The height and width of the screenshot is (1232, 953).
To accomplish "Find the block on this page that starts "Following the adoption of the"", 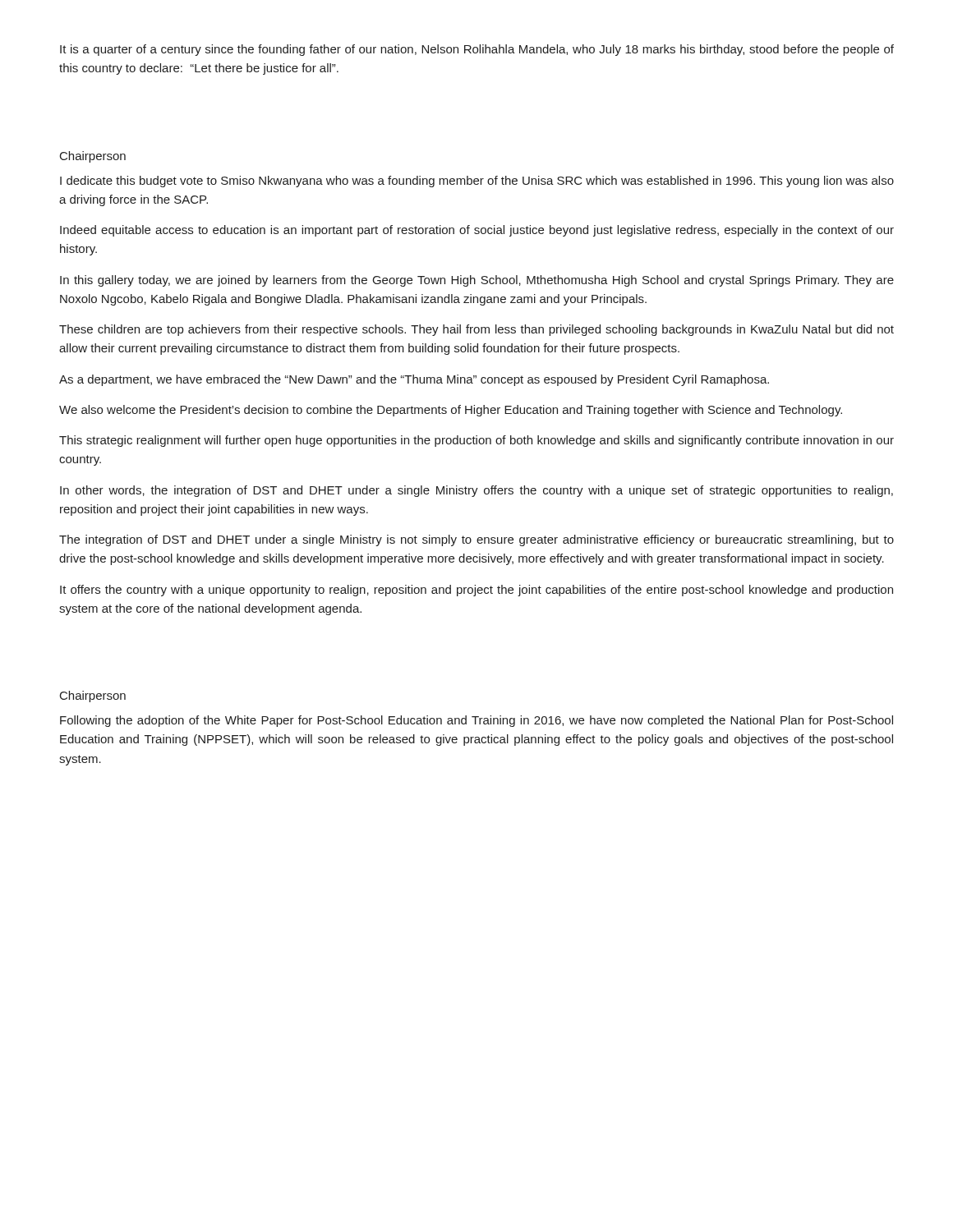I will pos(476,739).
